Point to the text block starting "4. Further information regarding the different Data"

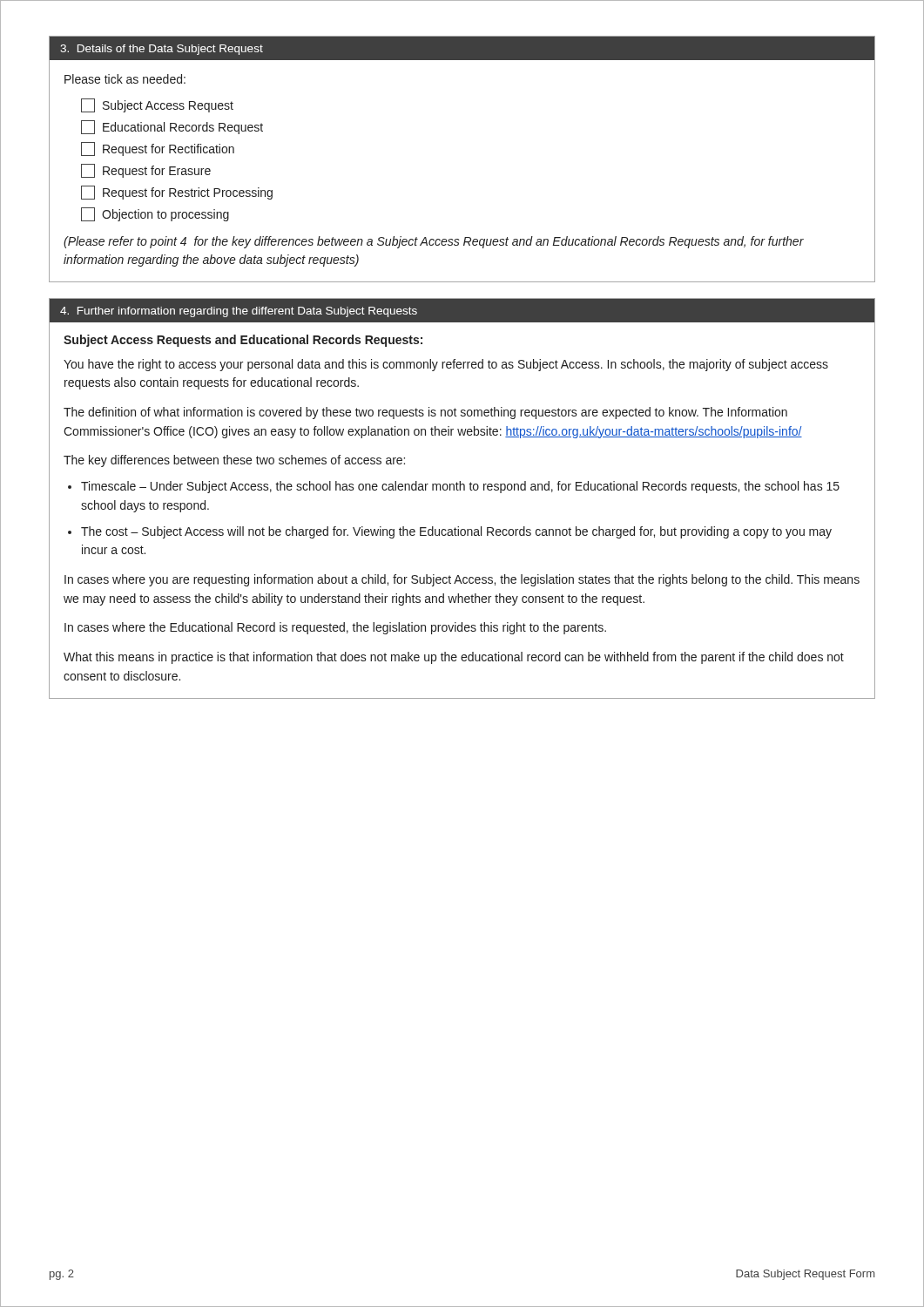click(x=239, y=310)
